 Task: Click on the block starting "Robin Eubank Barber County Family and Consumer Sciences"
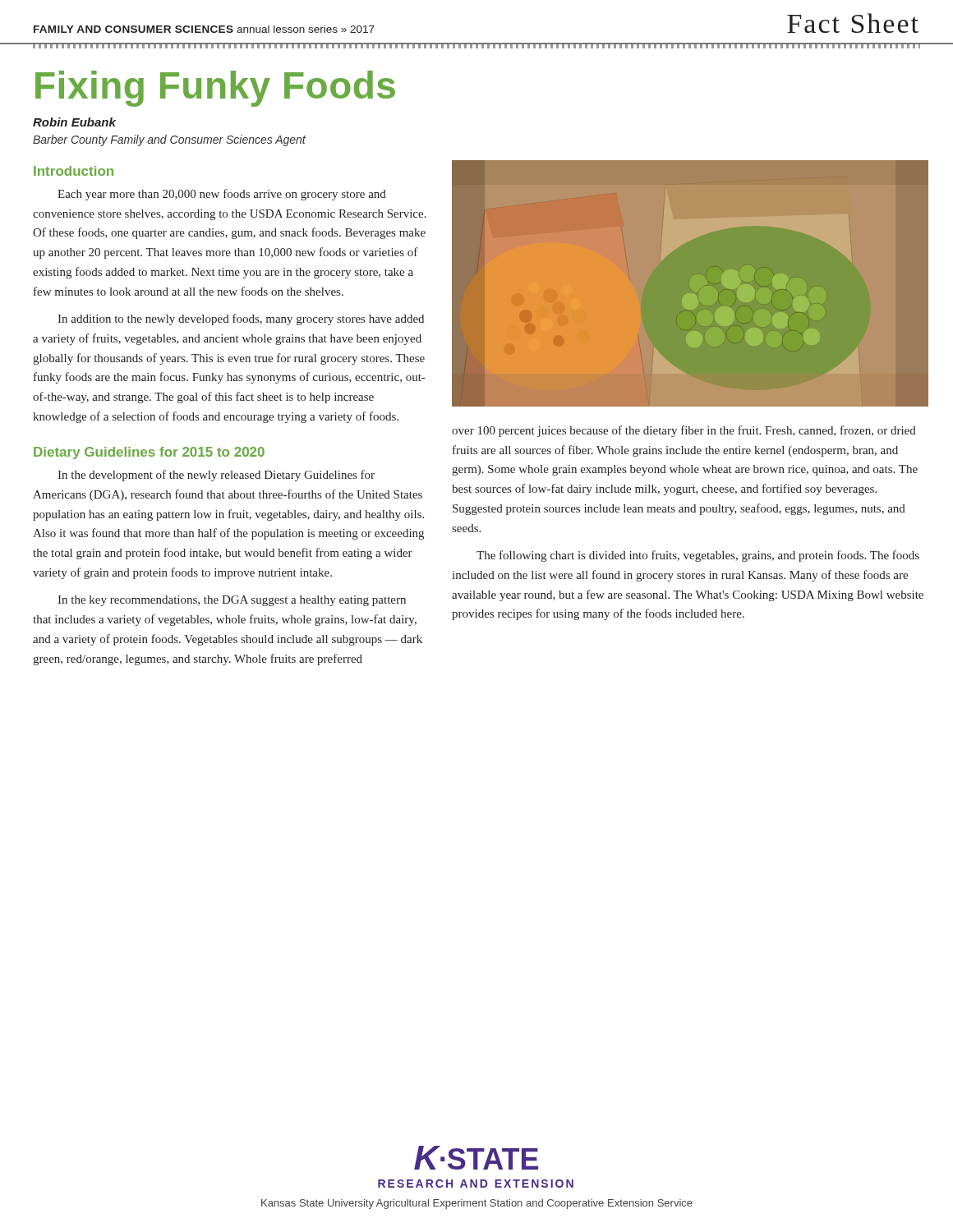(74, 122)
